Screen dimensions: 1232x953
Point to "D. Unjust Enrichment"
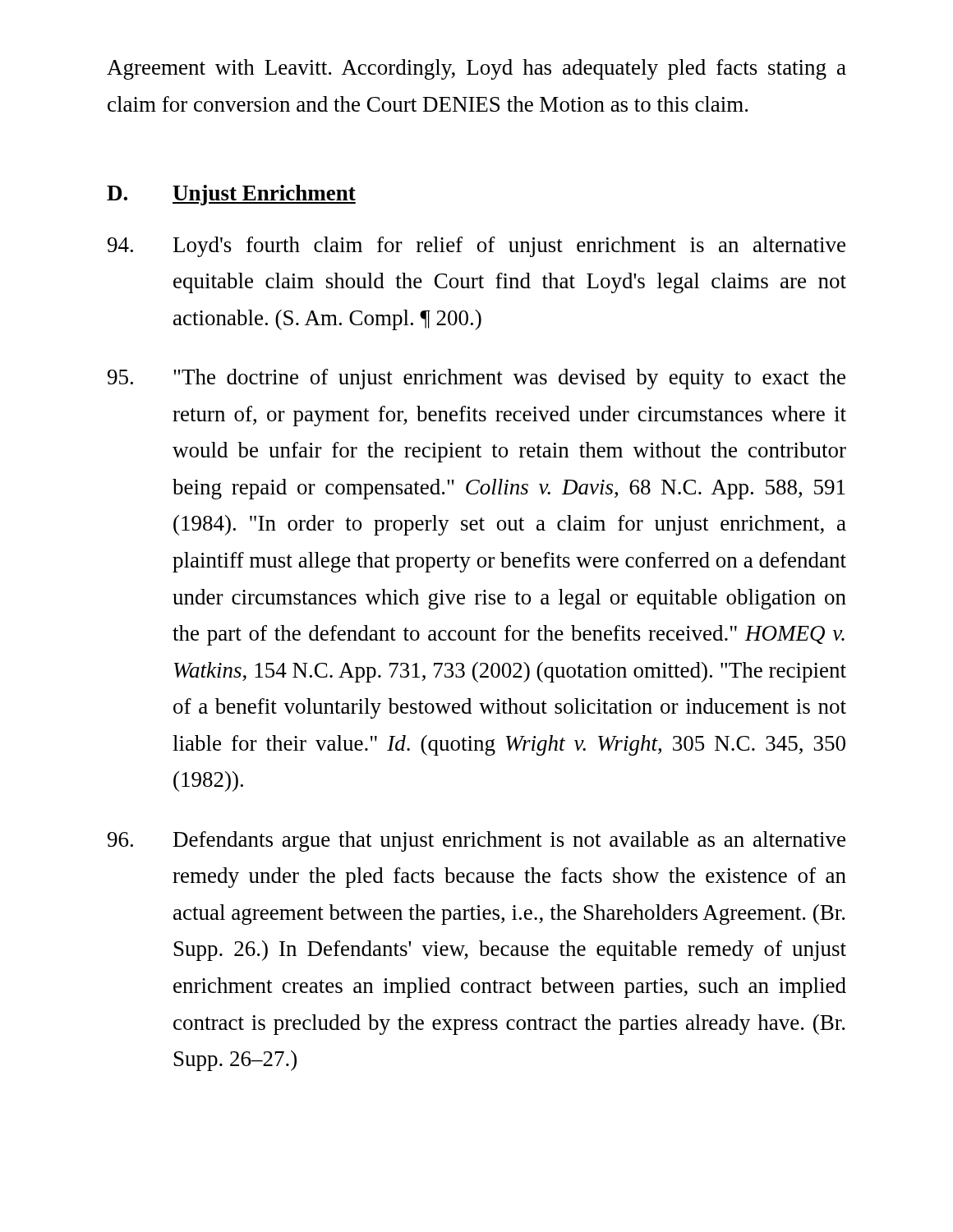click(x=231, y=193)
